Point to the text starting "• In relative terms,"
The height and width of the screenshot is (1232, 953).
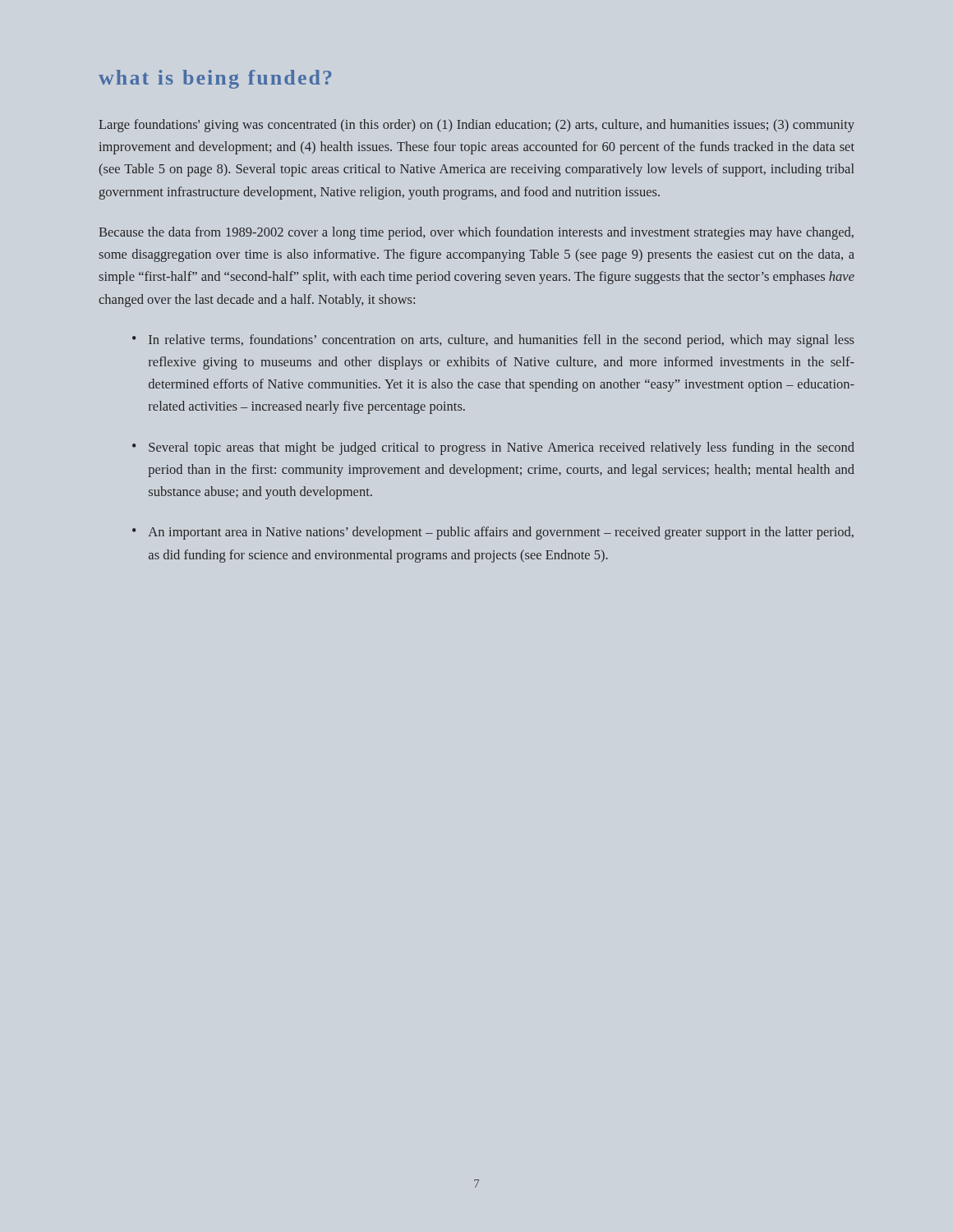tap(493, 373)
